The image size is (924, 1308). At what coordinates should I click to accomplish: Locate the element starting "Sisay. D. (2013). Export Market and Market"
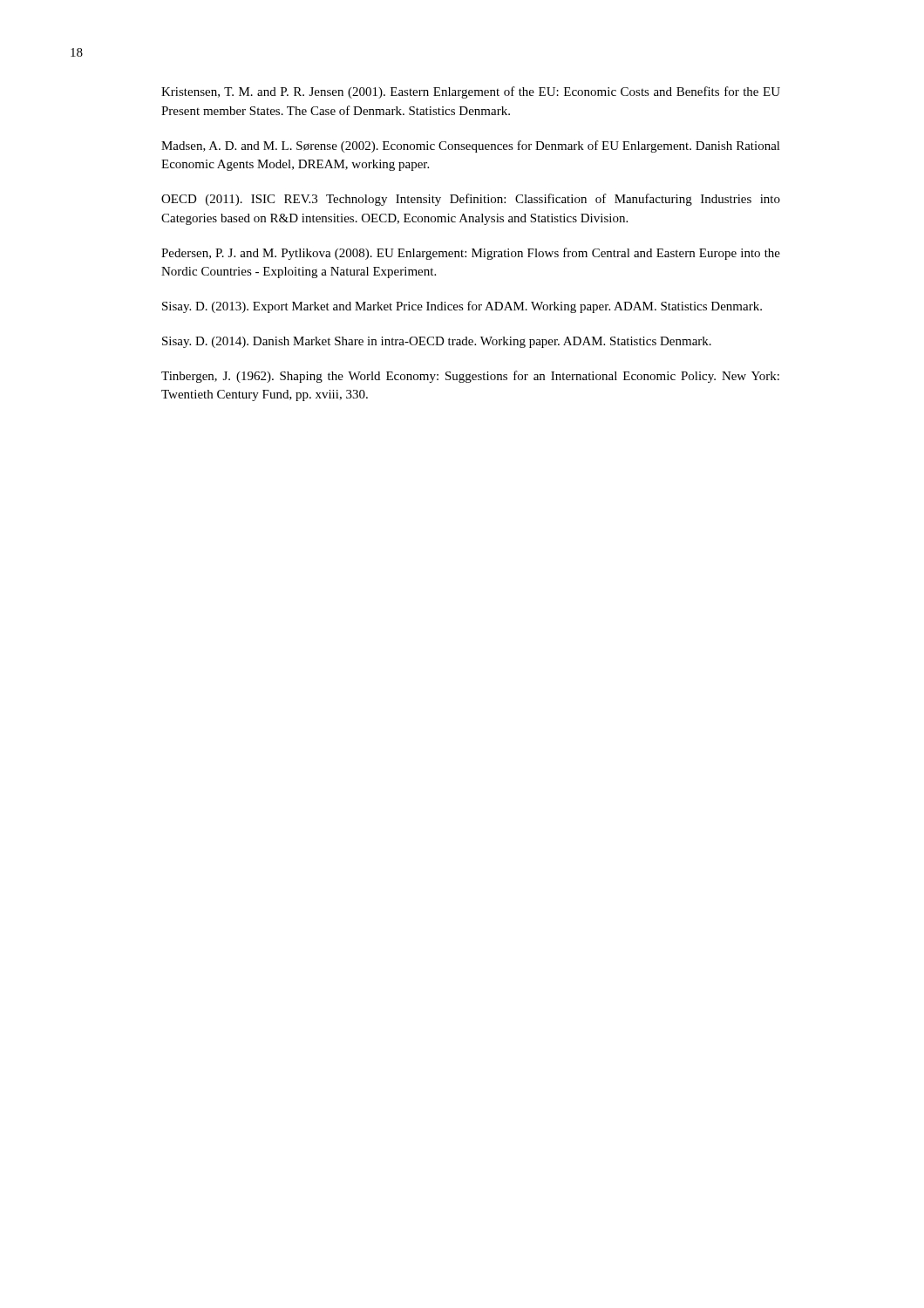[462, 306]
